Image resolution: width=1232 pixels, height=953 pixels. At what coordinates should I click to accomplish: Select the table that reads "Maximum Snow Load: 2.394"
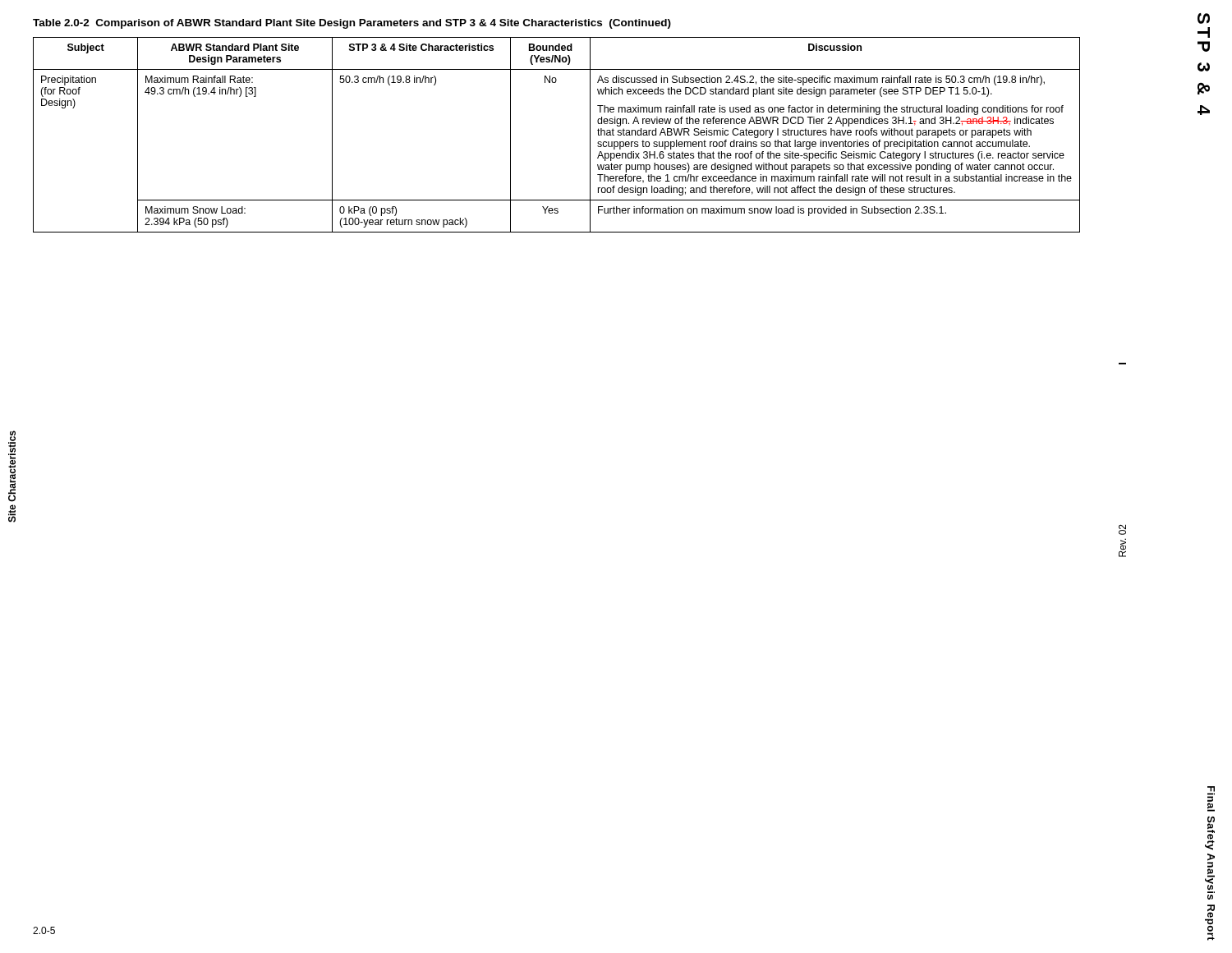(556, 135)
